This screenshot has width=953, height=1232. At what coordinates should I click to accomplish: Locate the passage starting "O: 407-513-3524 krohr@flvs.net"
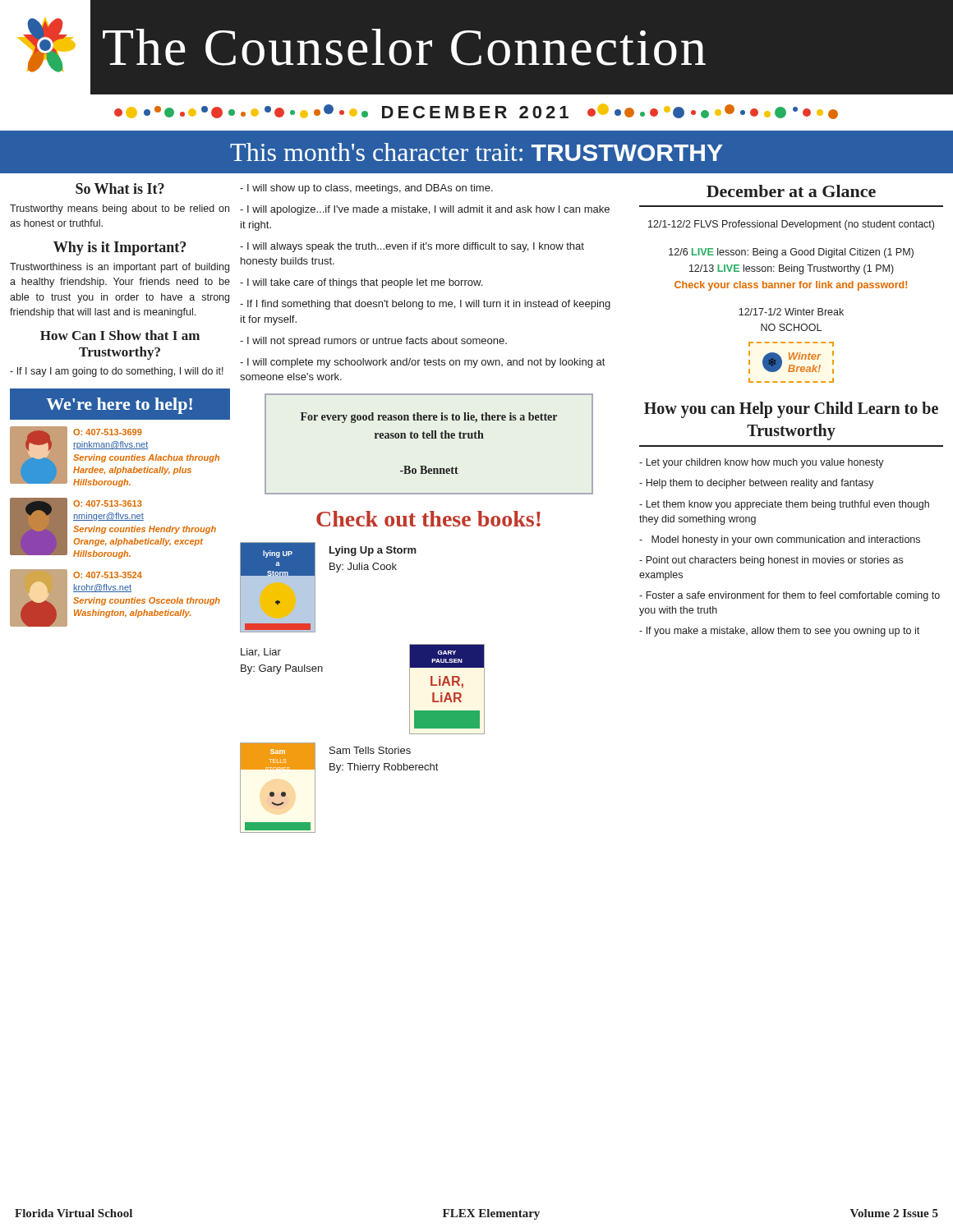120,598
